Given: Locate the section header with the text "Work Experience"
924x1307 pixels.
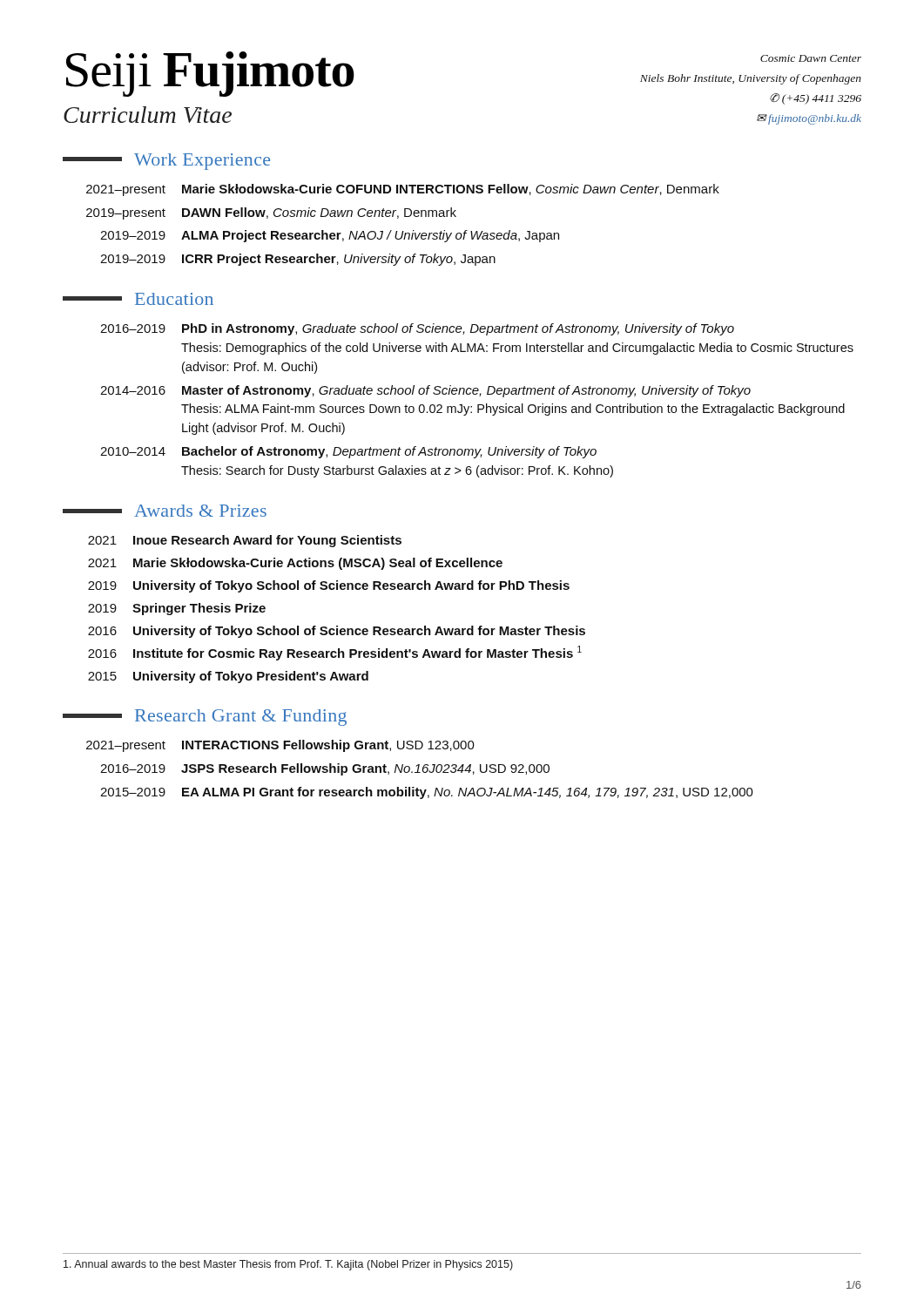Looking at the screenshot, I should pos(167,159).
